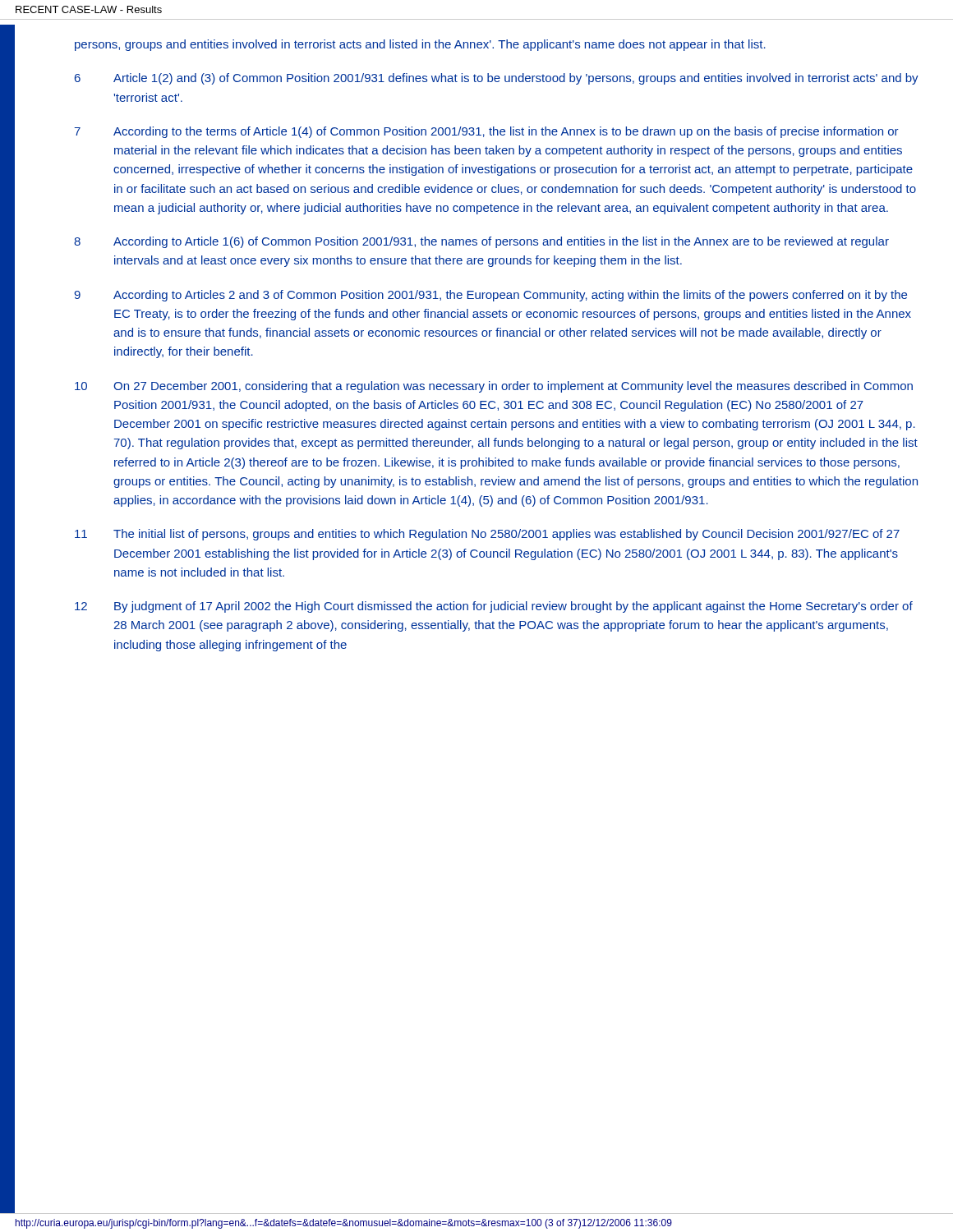Point to the block beginning "11The initial list of persons,"

pyautogui.click(x=496, y=553)
